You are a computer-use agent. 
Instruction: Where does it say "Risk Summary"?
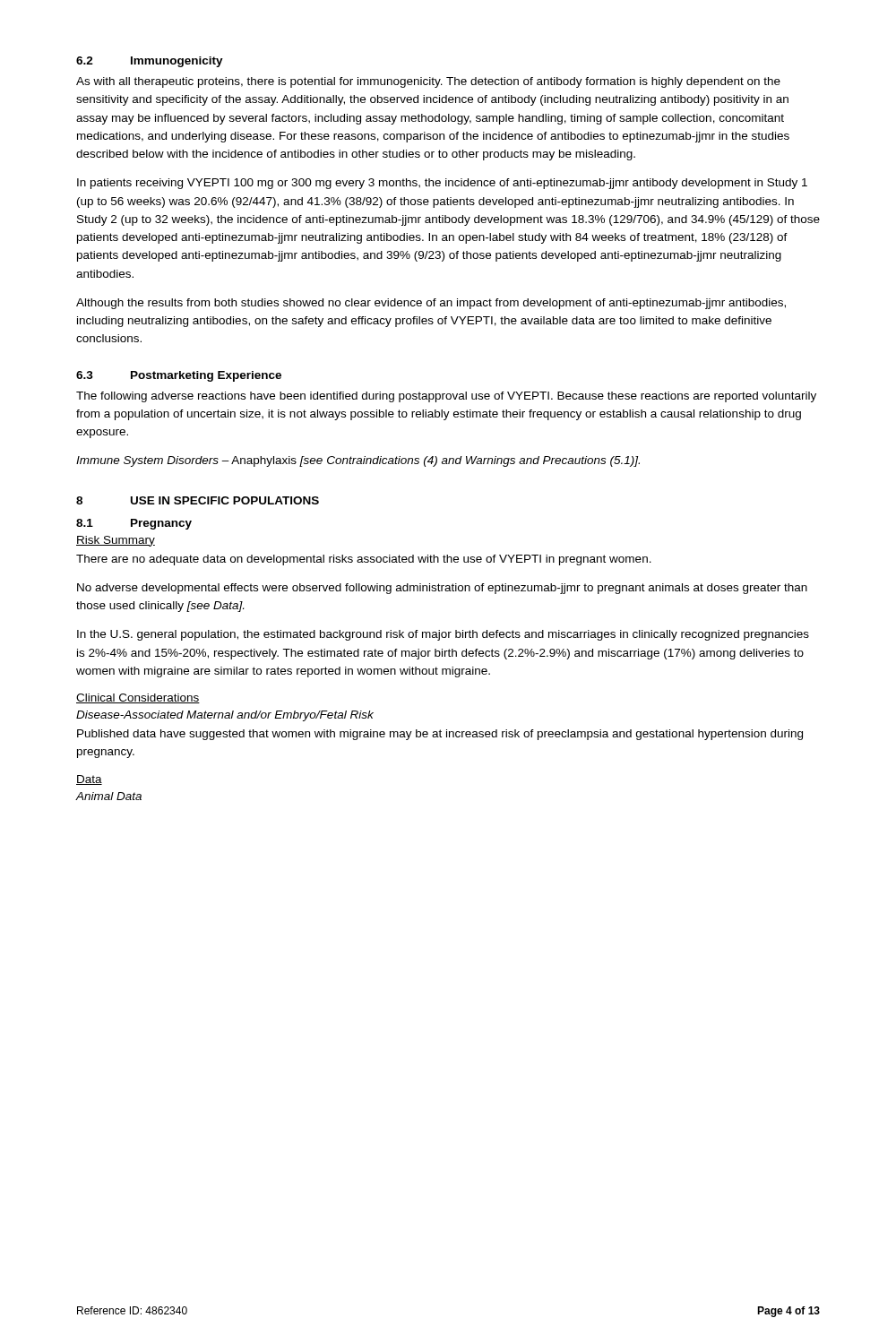pos(115,539)
